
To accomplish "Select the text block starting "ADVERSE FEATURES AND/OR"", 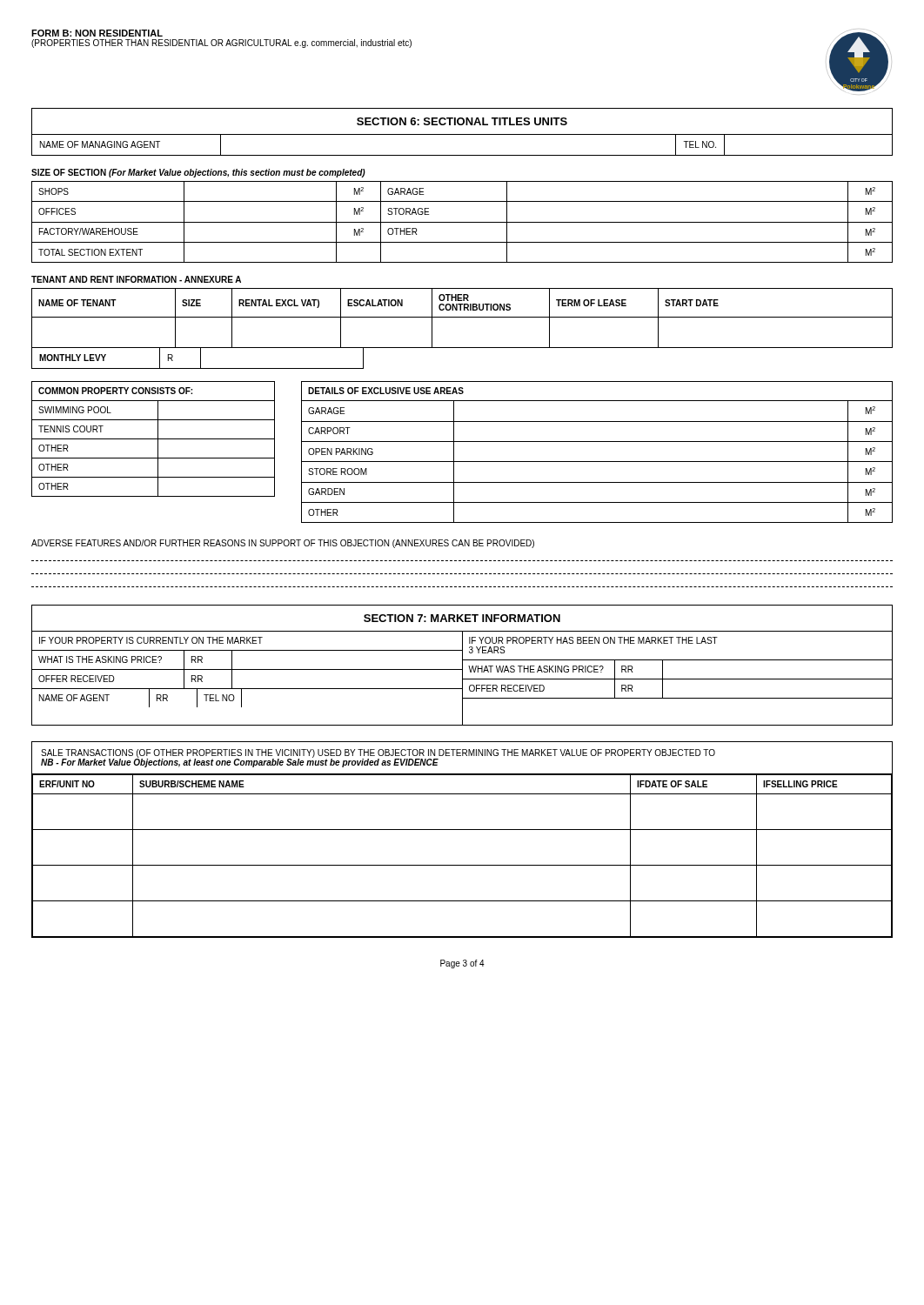I will 283,544.
